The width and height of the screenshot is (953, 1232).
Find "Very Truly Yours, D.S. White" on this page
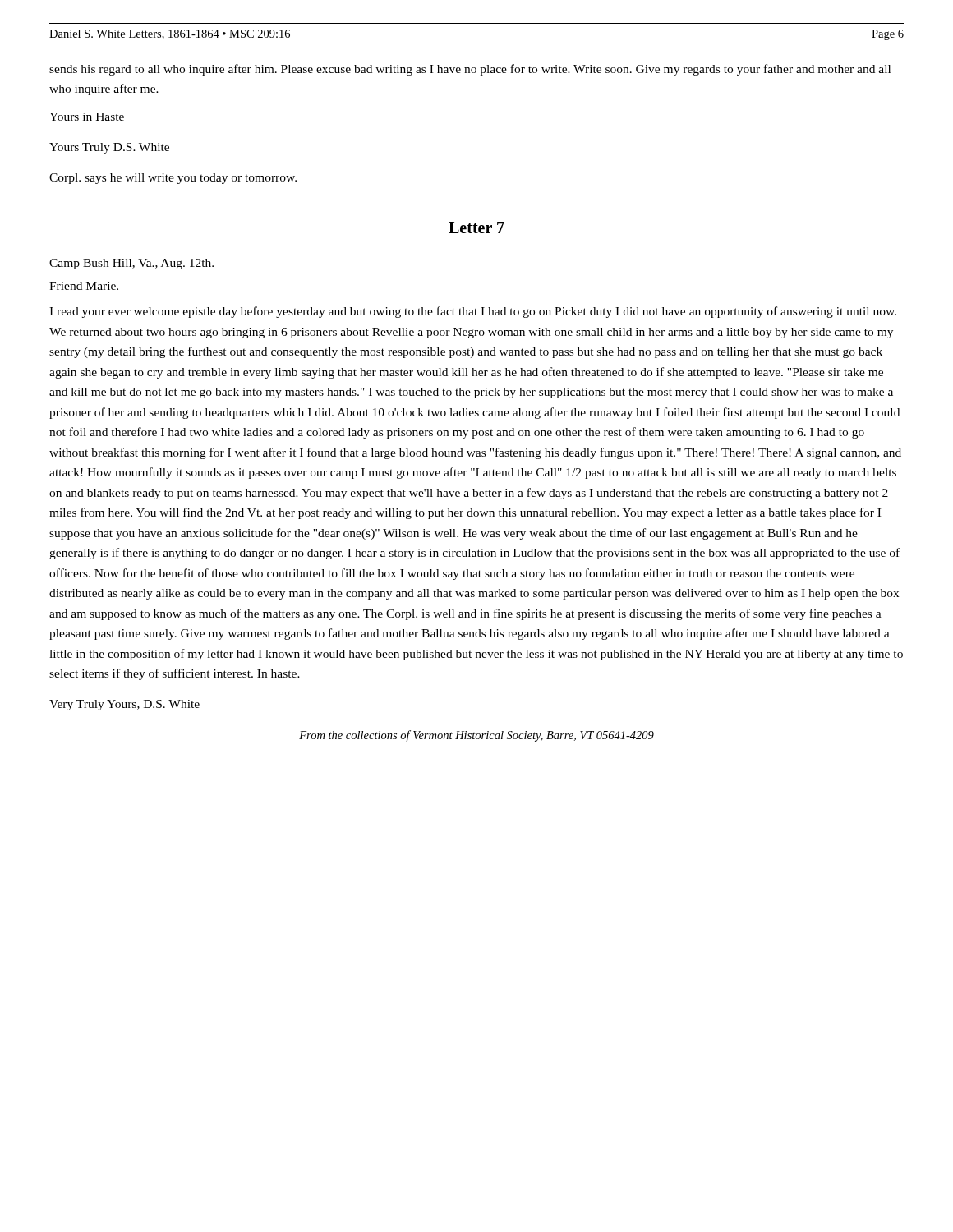click(124, 705)
